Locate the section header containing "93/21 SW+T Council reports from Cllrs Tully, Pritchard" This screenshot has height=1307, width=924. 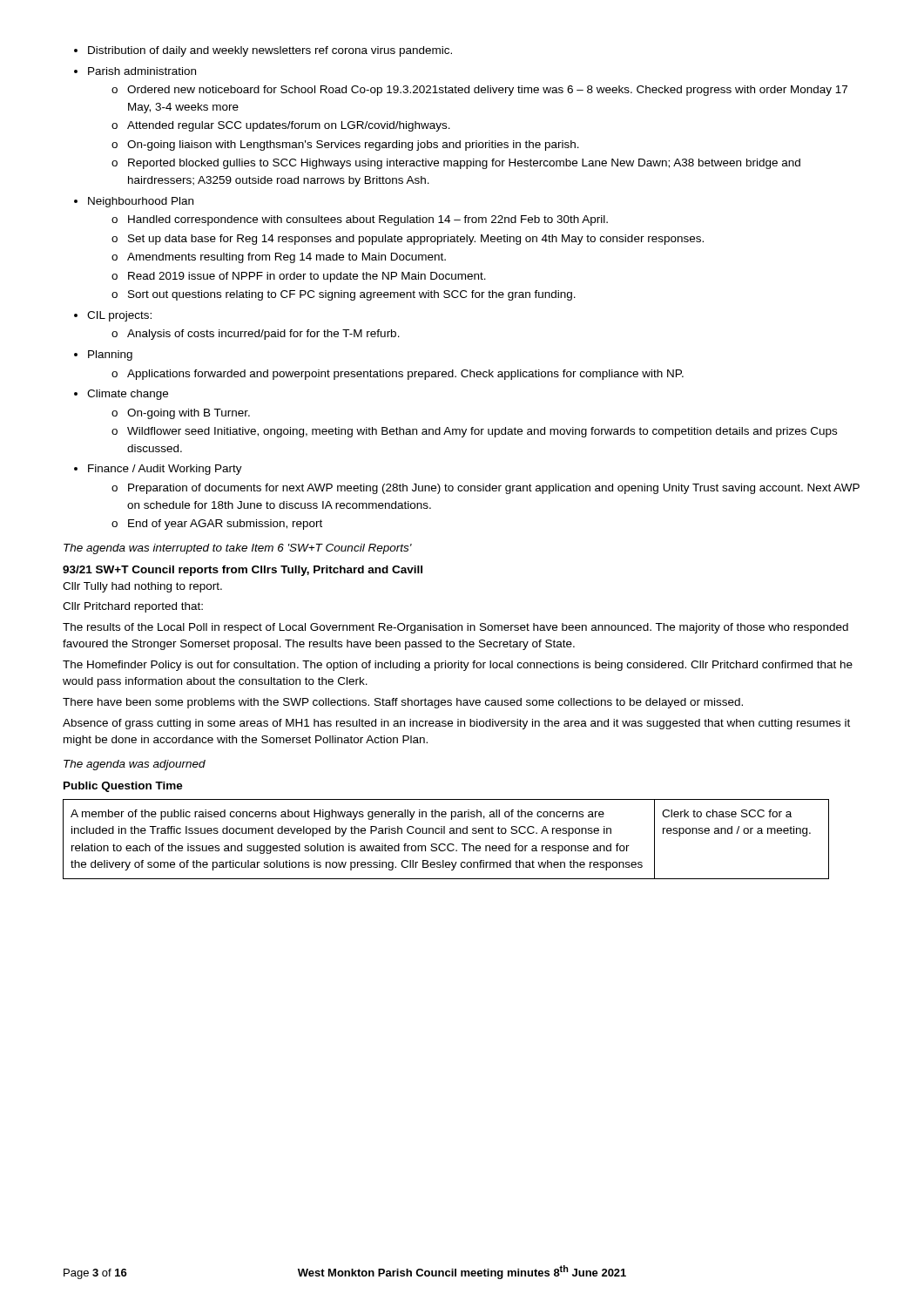click(243, 569)
